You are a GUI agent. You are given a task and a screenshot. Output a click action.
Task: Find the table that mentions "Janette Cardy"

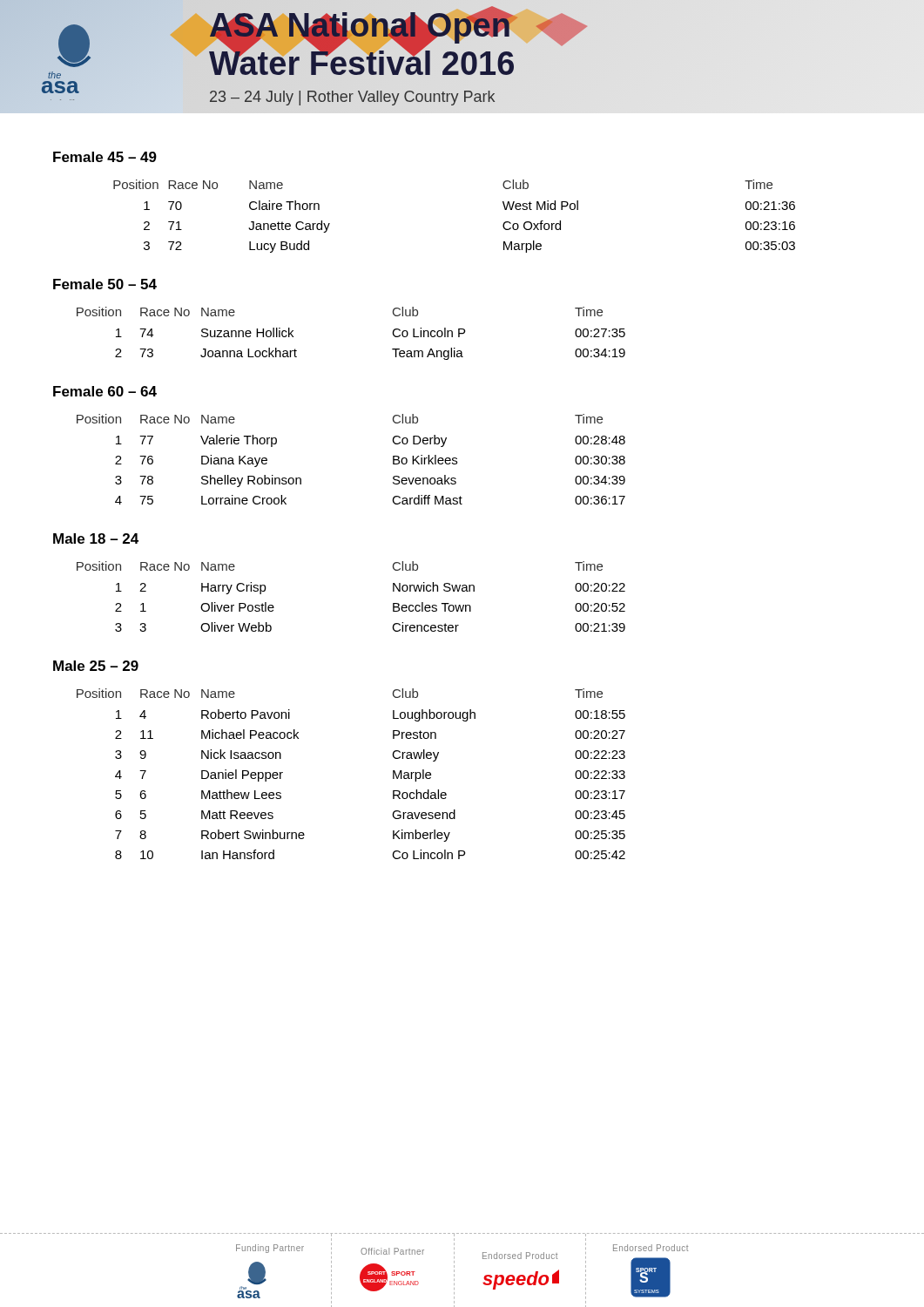tap(462, 215)
